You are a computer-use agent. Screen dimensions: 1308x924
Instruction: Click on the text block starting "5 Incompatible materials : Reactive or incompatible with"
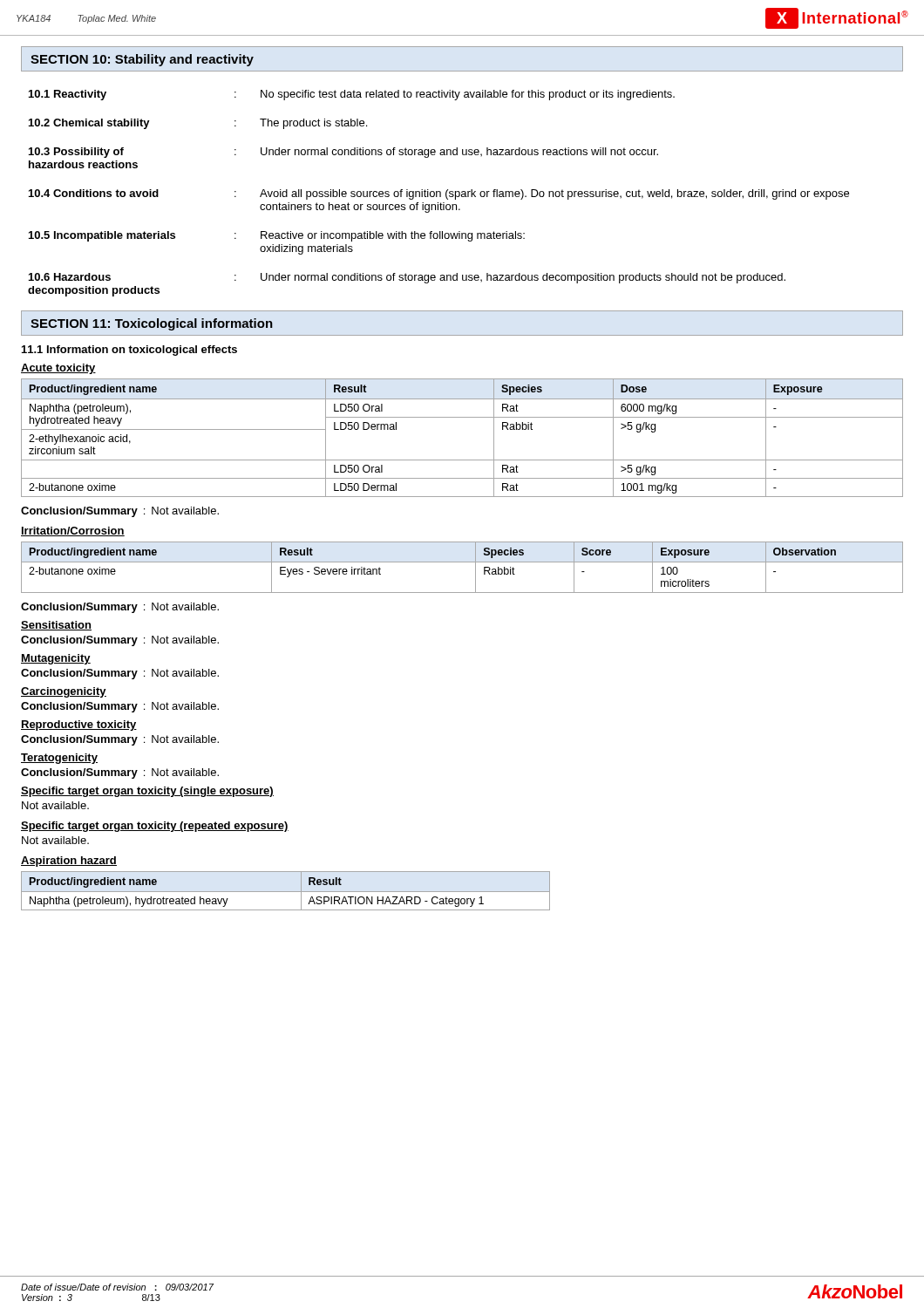point(462,242)
